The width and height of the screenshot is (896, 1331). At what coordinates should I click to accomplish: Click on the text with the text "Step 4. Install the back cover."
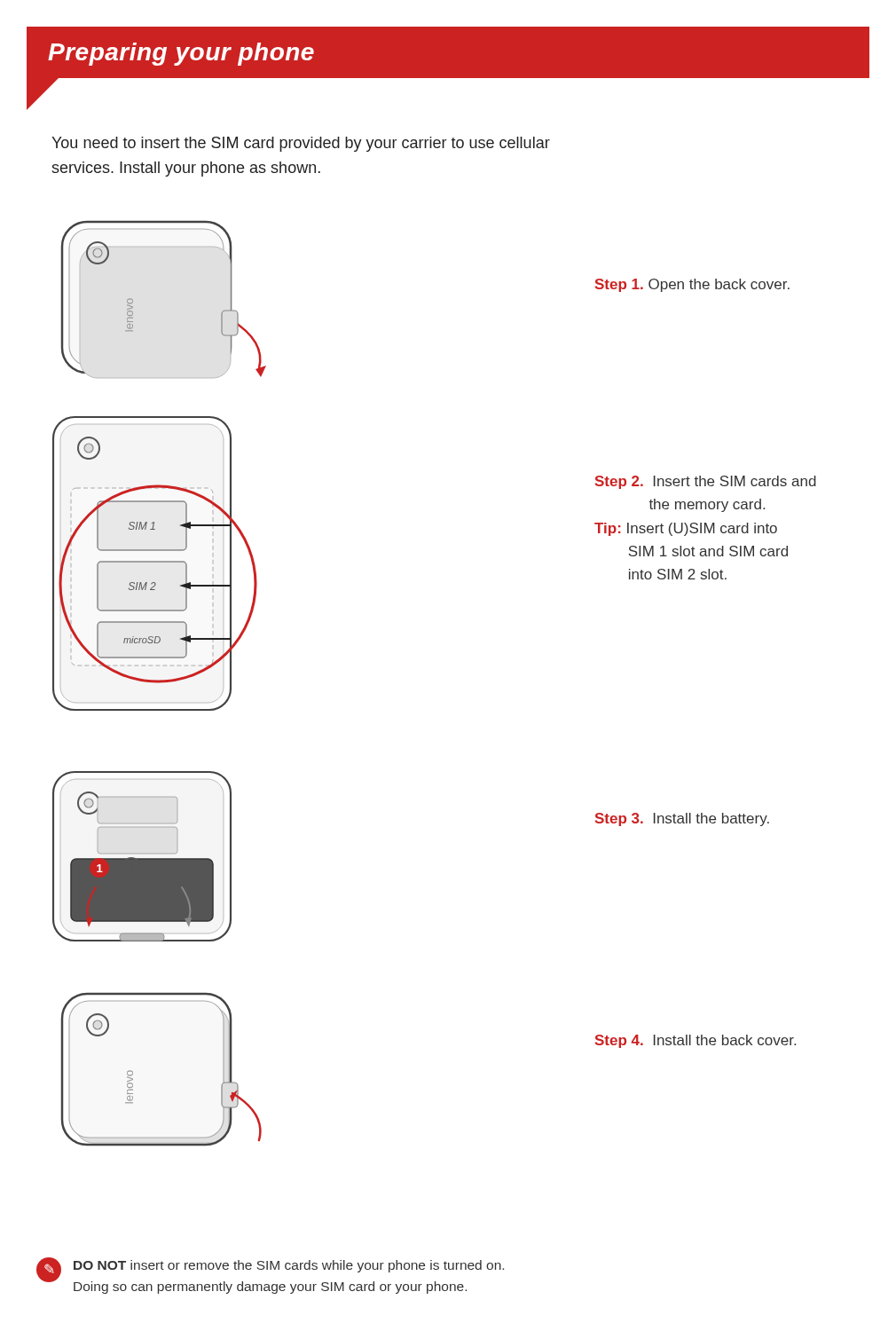click(696, 1040)
